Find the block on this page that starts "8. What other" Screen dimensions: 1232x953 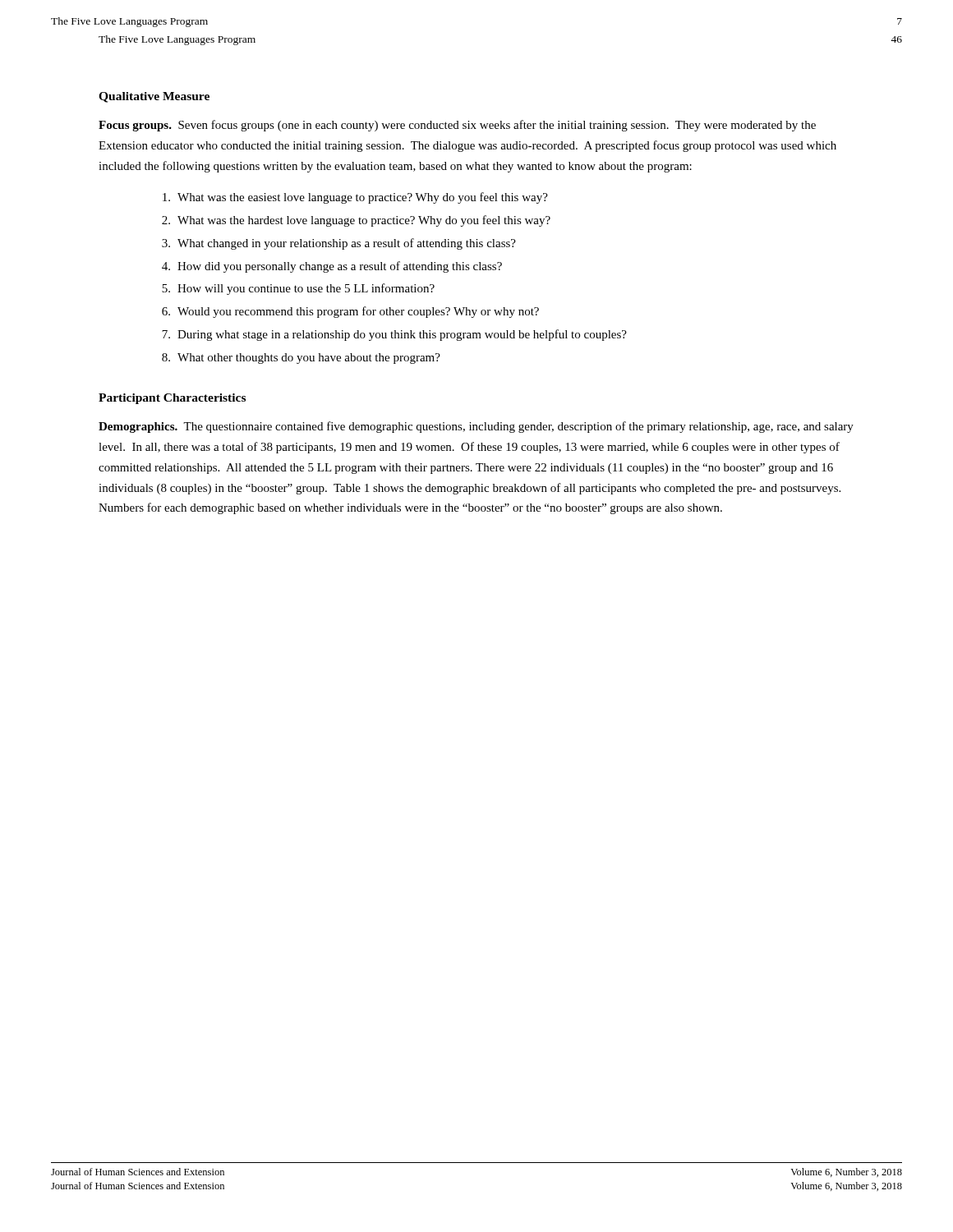pyautogui.click(x=301, y=359)
